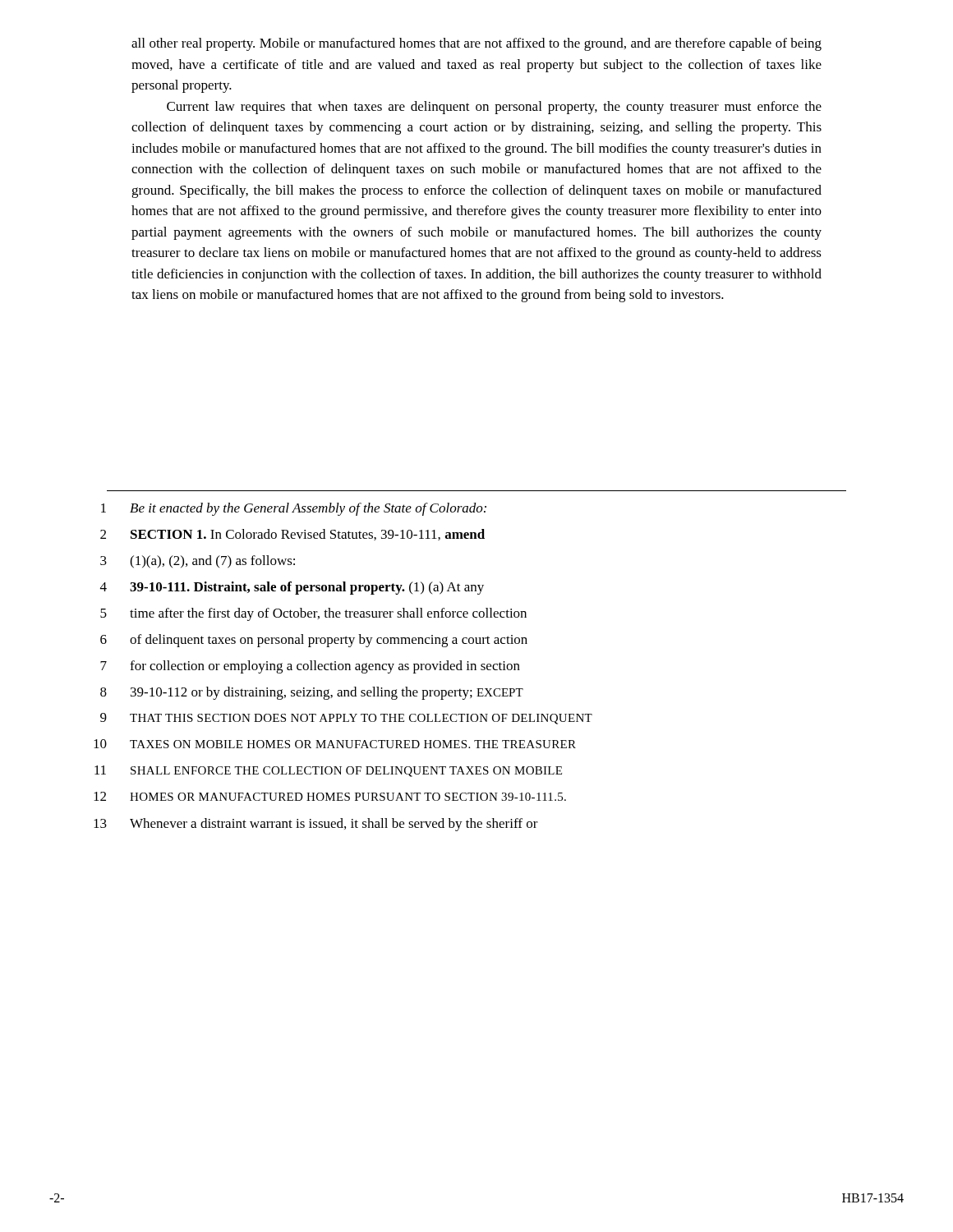Select the list item containing "2 SECTION 1. In Colorado Revised Statutes, 39-10-111,"
Screen dimensions: 1232x953
476,535
